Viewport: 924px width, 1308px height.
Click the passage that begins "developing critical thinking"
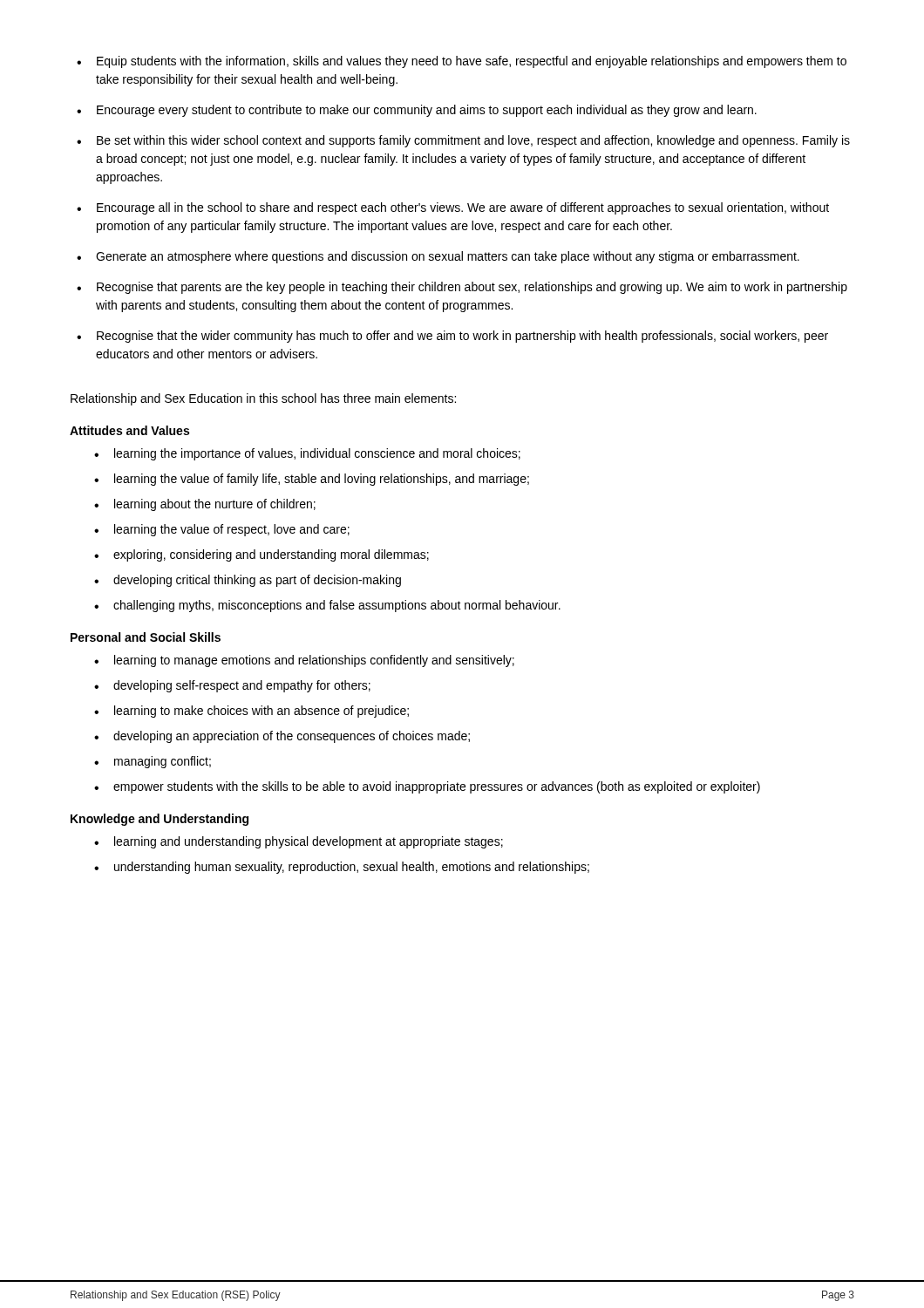tap(257, 580)
